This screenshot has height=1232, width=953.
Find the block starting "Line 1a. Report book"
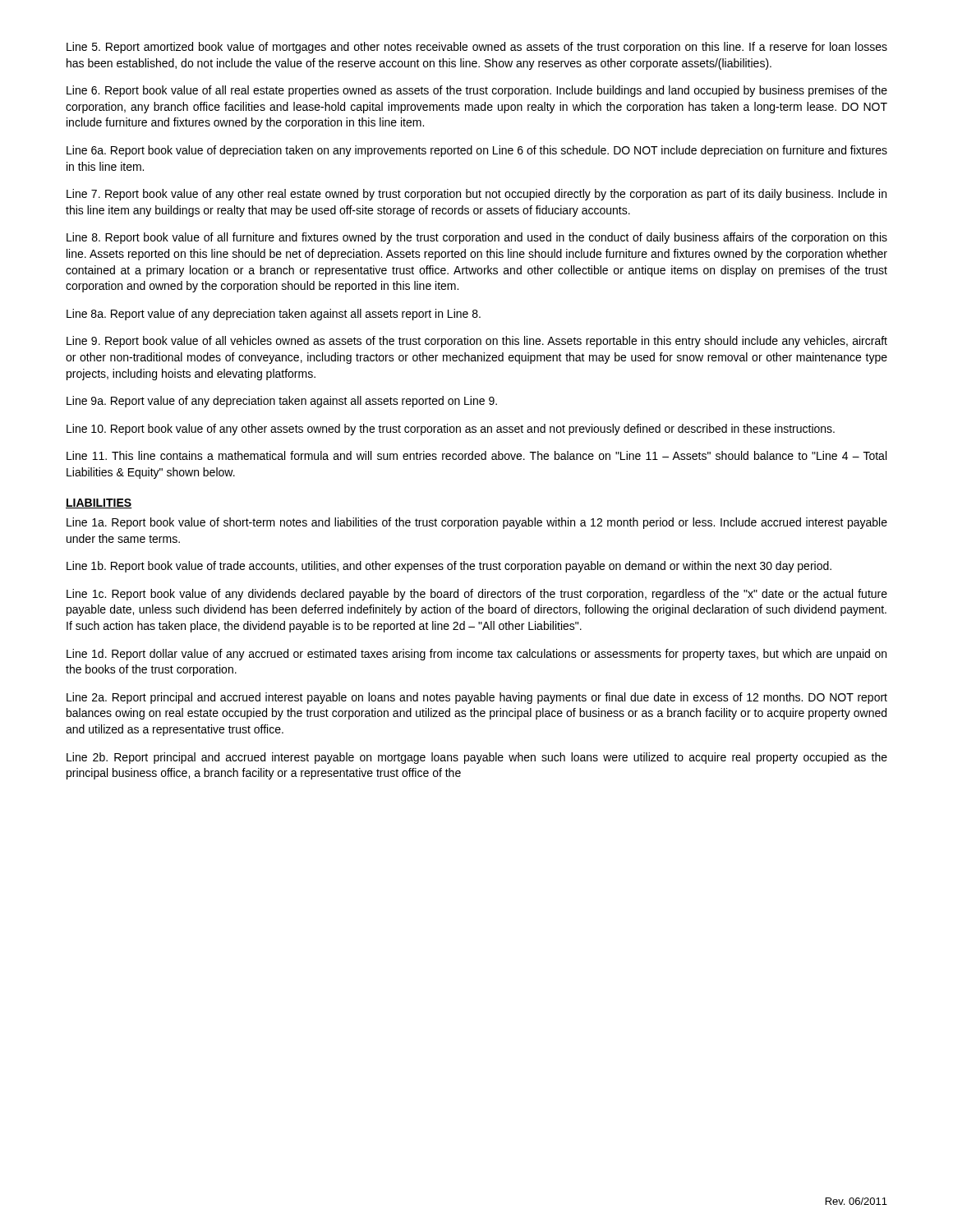(x=476, y=530)
